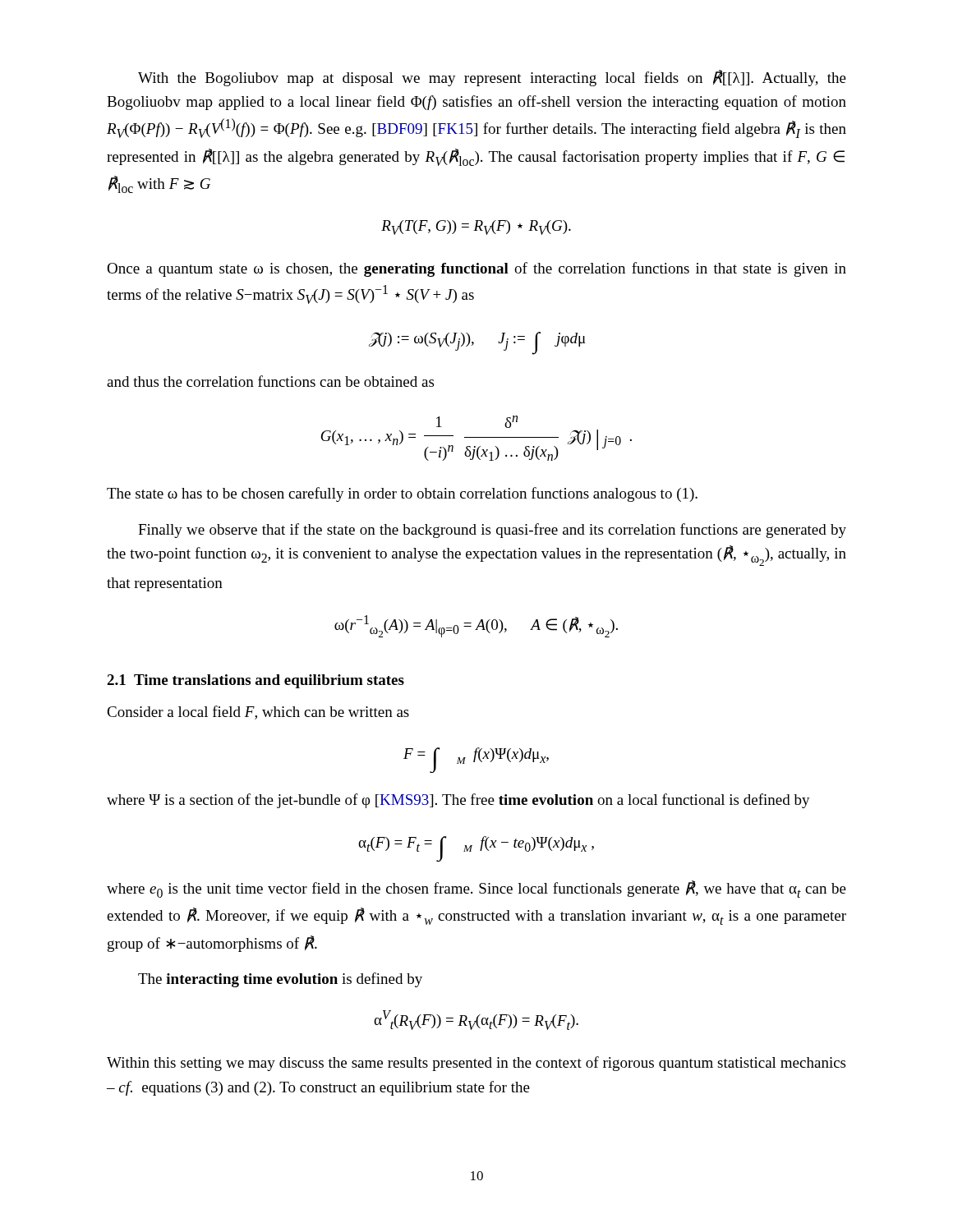
Task: Where is the section header that starts "2.1 Time translations and"?
Action: pyautogui.click(x=255, y=679)
